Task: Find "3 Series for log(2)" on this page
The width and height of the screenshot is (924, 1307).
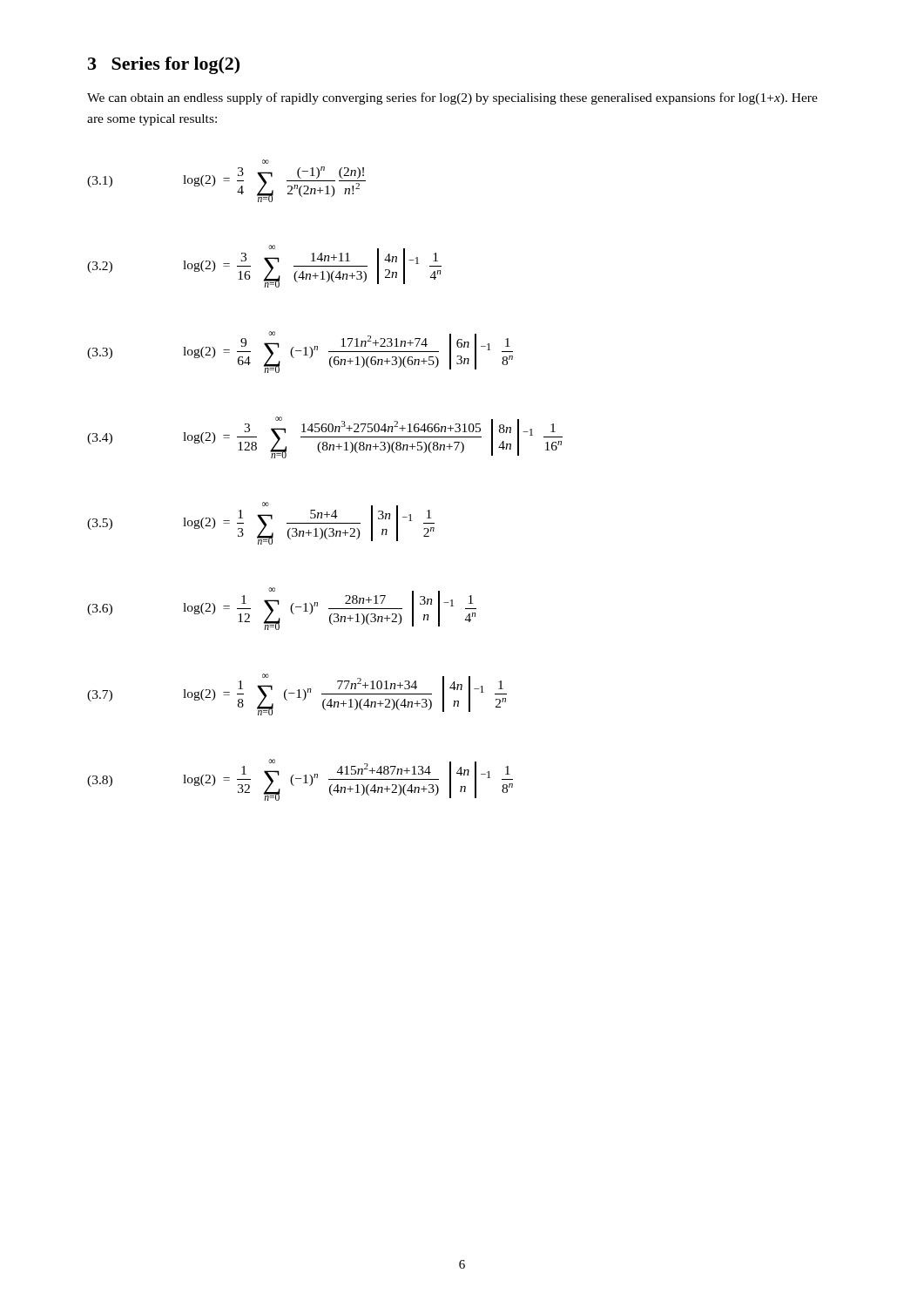Action: [164, 63]
